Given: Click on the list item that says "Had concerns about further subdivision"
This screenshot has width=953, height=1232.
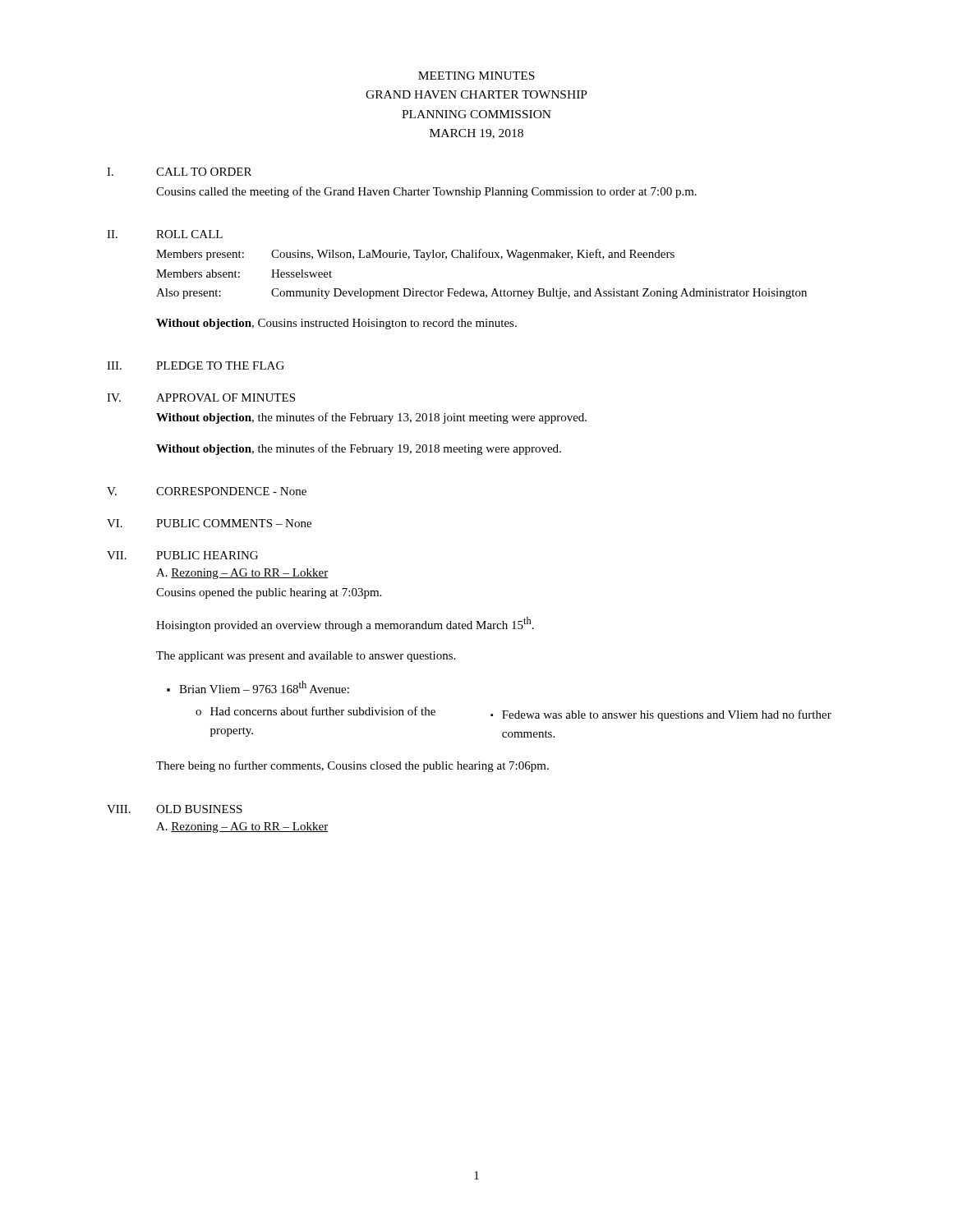Looking at the screenshot, I should click(528, 725).
